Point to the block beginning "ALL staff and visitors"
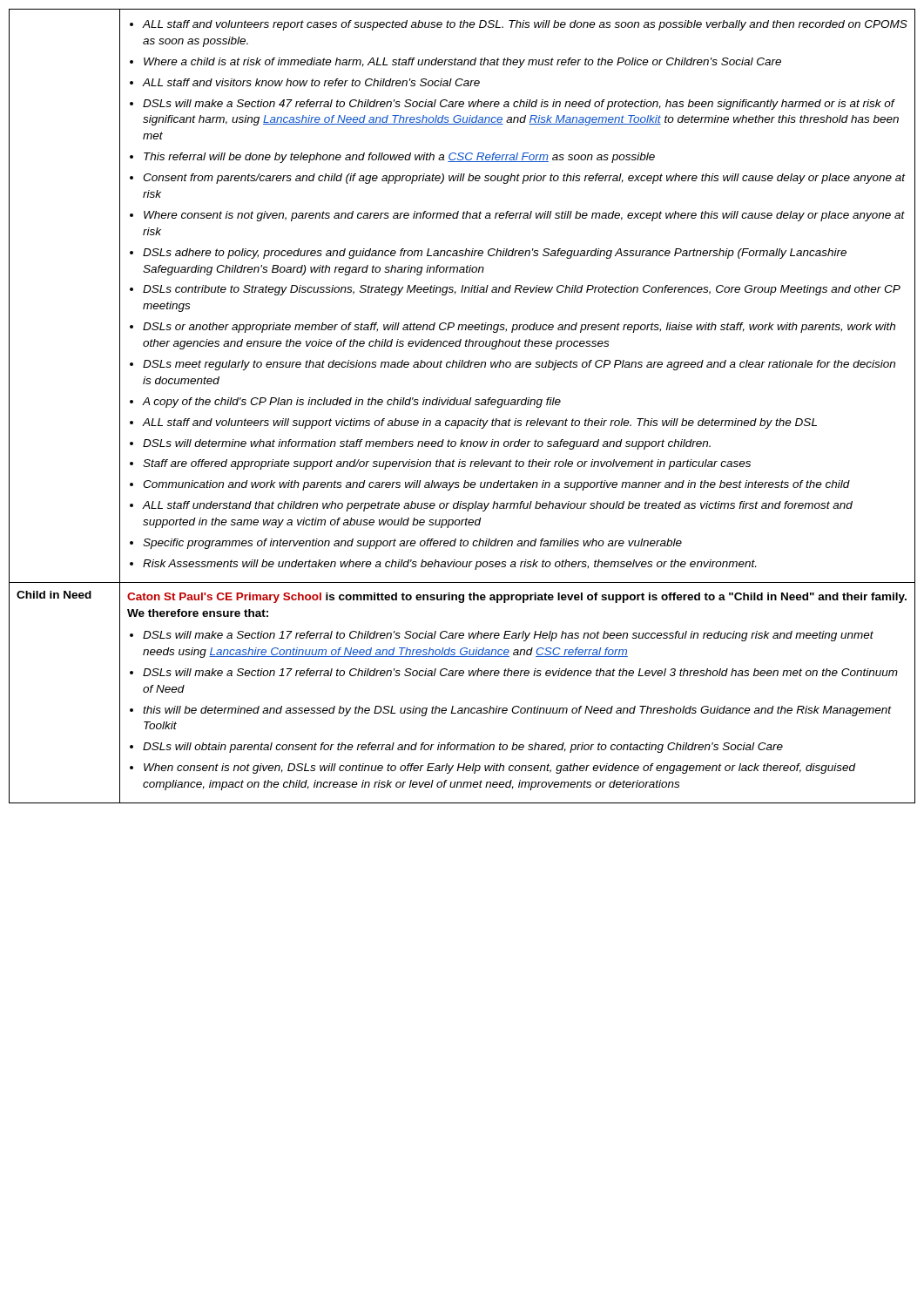Viewport: 924px width, 1307px height. point(311,82)
